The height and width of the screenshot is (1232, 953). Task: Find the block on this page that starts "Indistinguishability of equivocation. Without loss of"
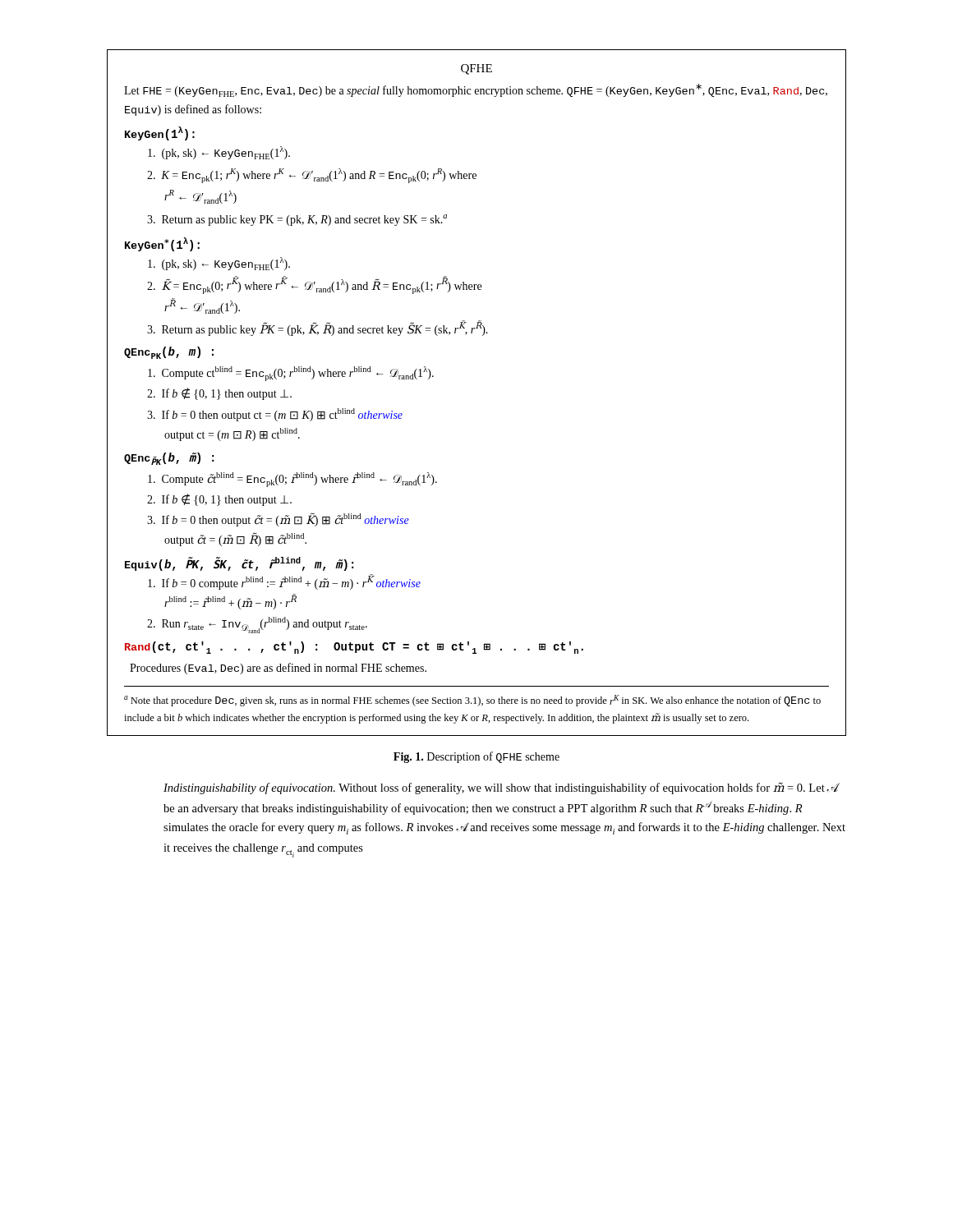coord(504,820)
